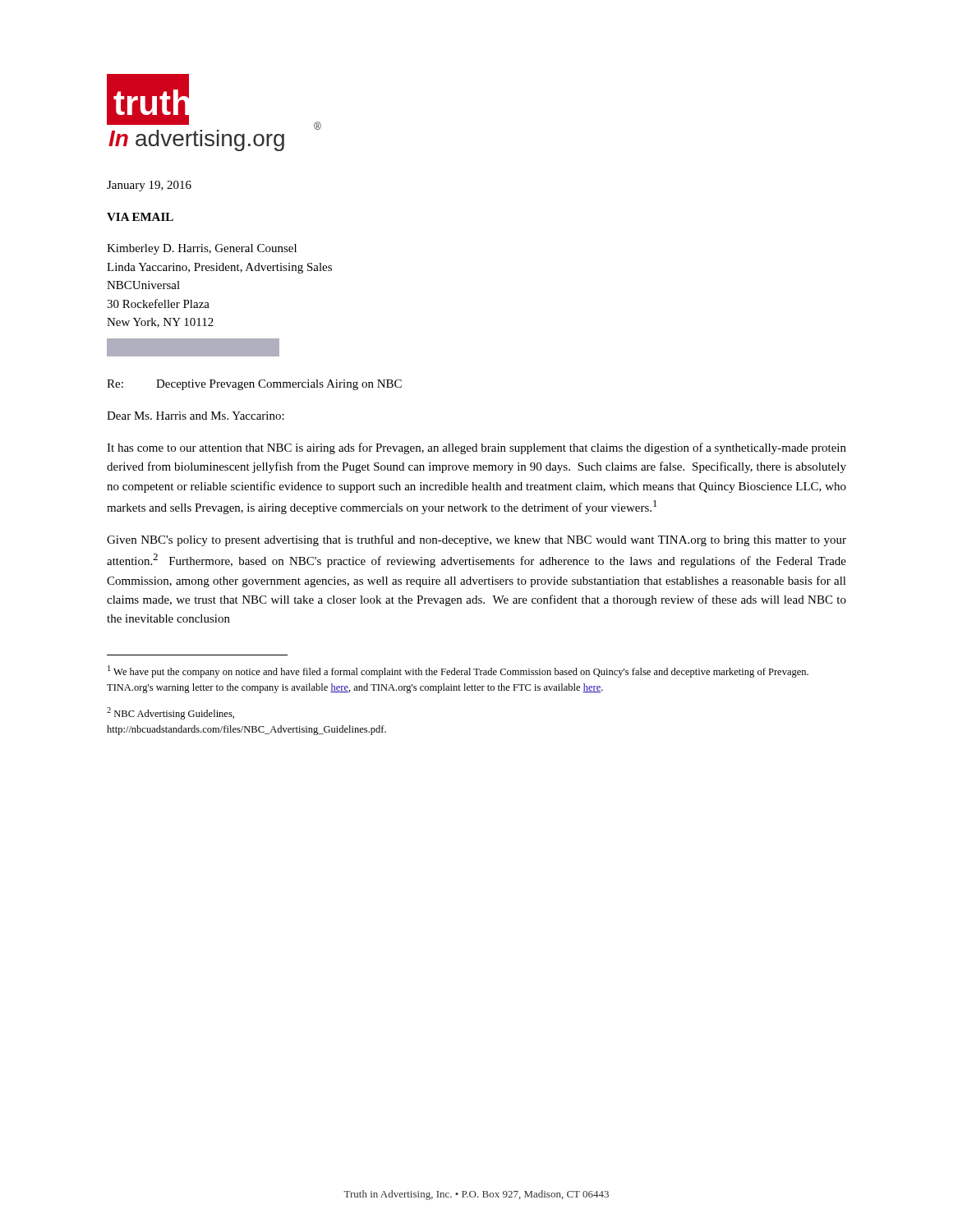This screenshot has height=1232, width=953.
Task: Where is the passage that starts "It has come to"?
Action: [476, 478]
